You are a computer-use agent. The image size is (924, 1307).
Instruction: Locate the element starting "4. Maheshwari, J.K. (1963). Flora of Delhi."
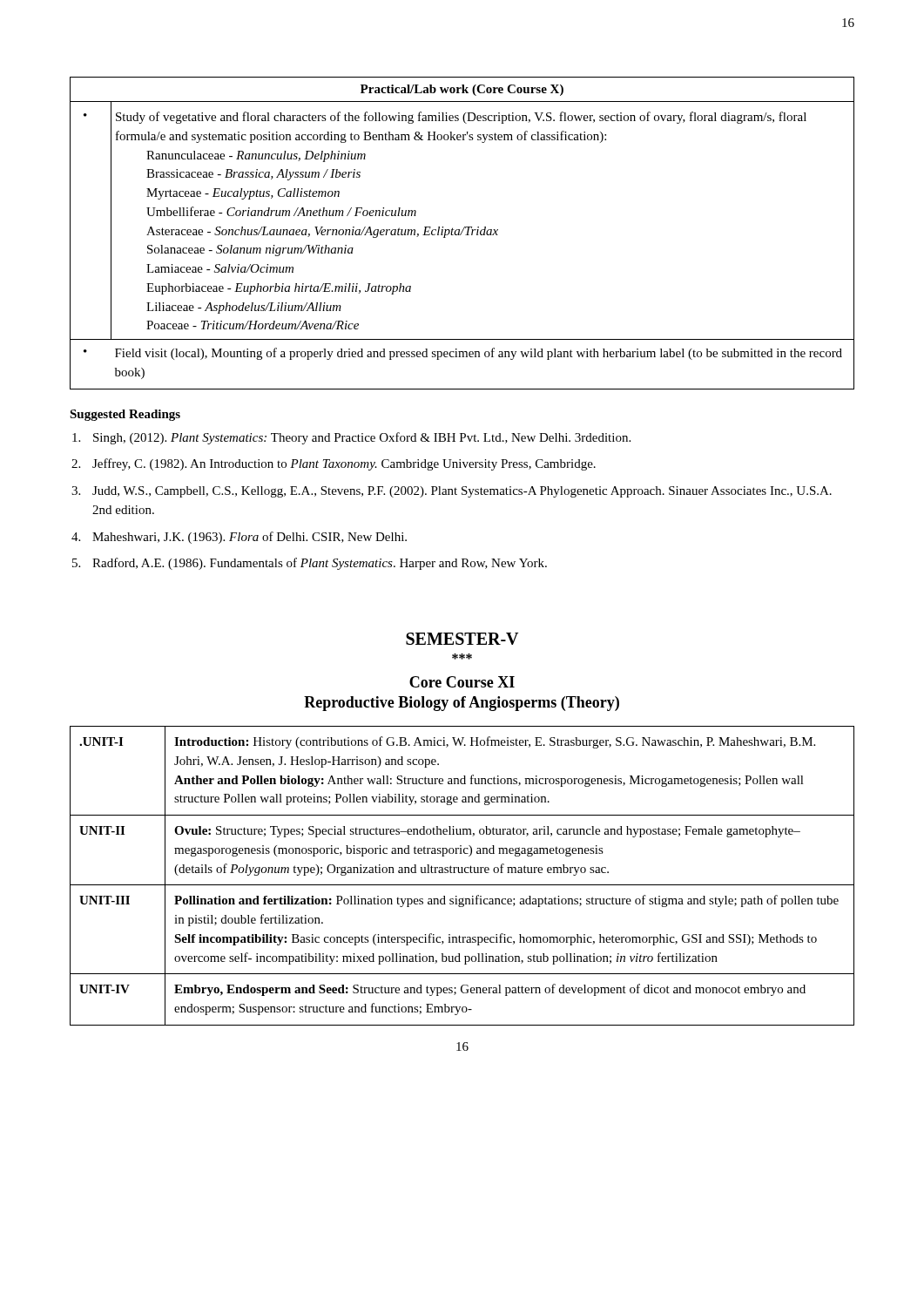(239, 538)
